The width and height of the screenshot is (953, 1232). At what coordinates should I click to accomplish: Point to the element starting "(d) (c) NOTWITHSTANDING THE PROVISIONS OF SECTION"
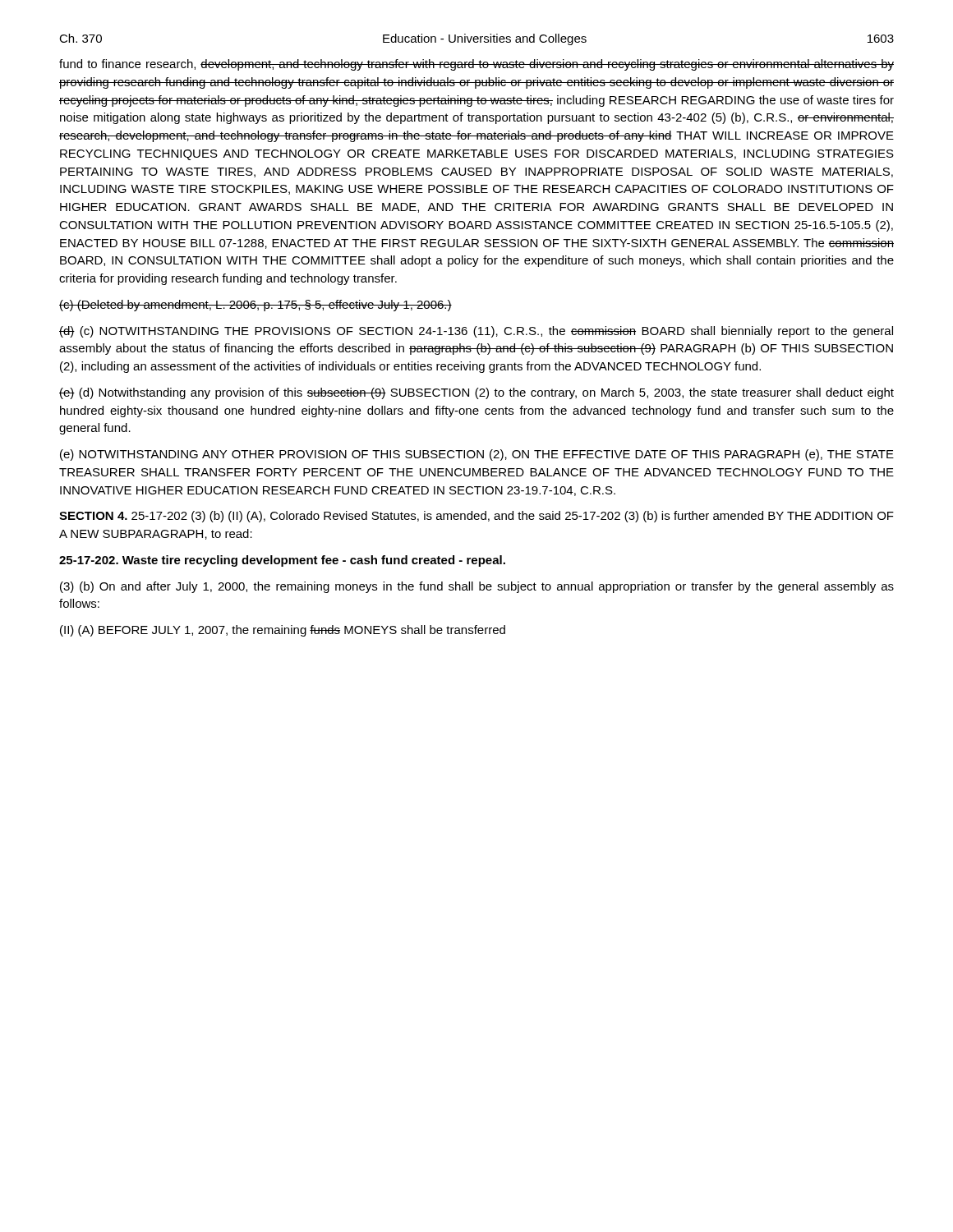coord(476,348)
